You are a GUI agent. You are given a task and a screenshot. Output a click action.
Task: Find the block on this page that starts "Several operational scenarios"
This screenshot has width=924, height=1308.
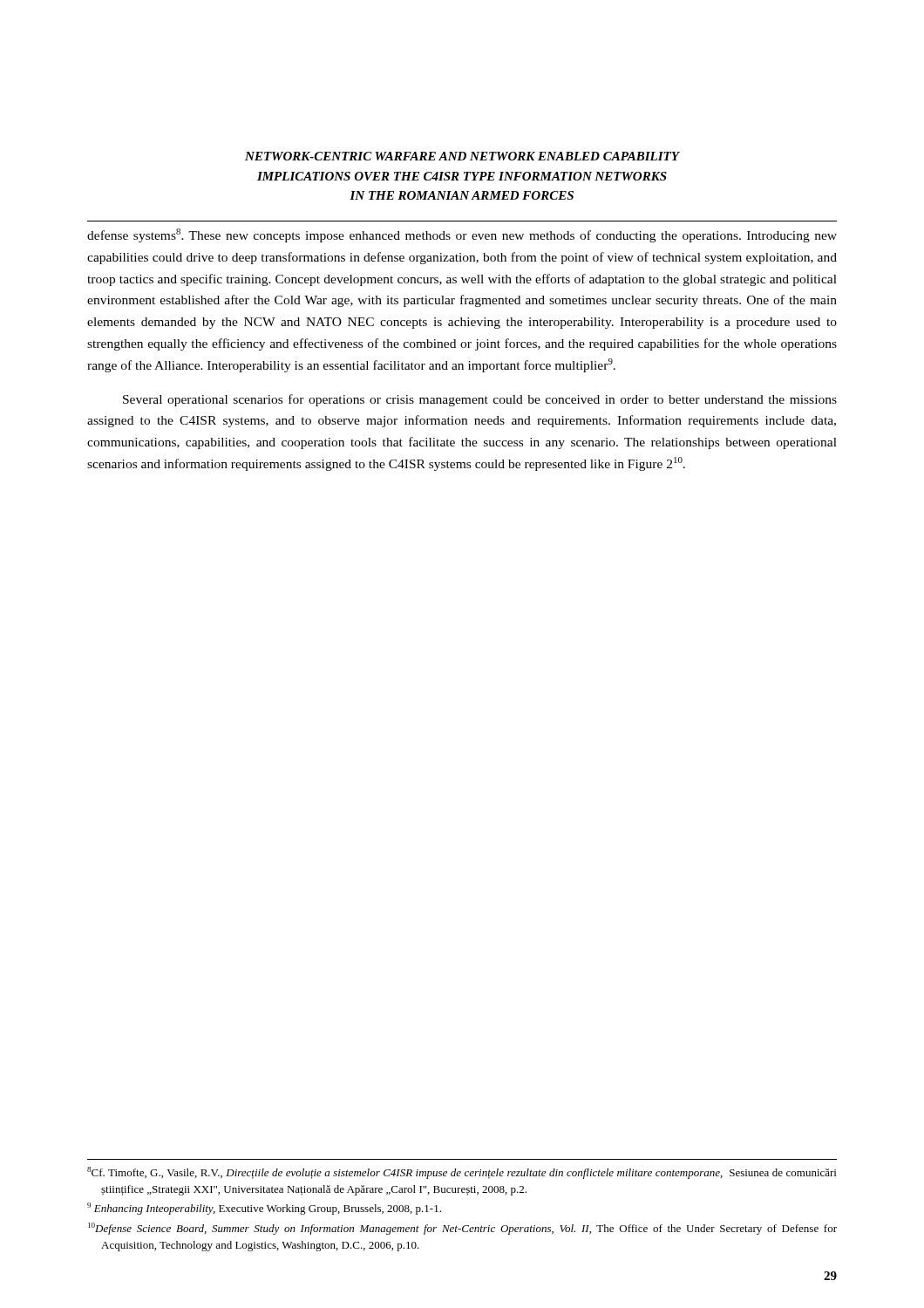click(462, 432)
